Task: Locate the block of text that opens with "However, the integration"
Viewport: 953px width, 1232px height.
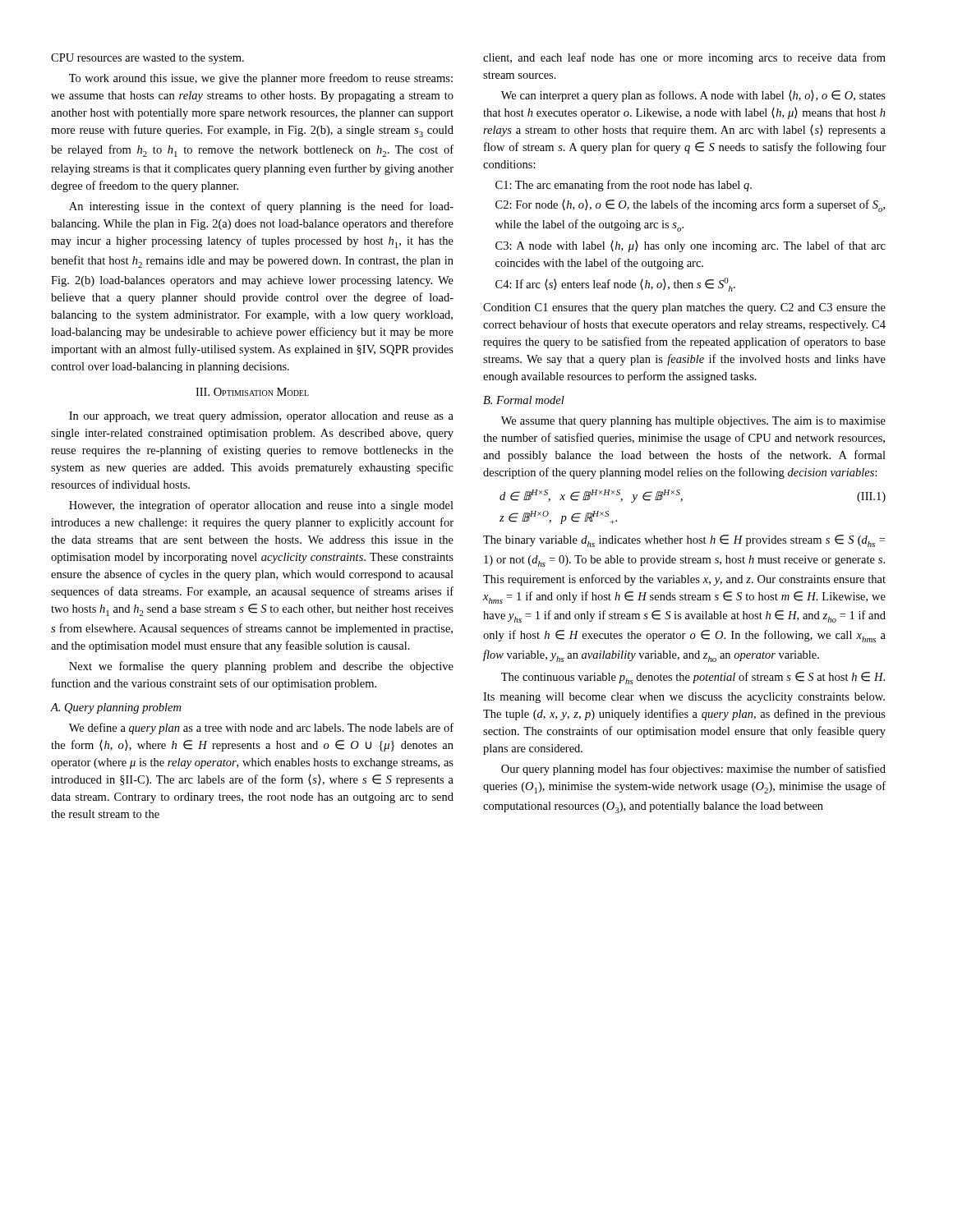Action: pyautogui.click(x=252, y=576)
